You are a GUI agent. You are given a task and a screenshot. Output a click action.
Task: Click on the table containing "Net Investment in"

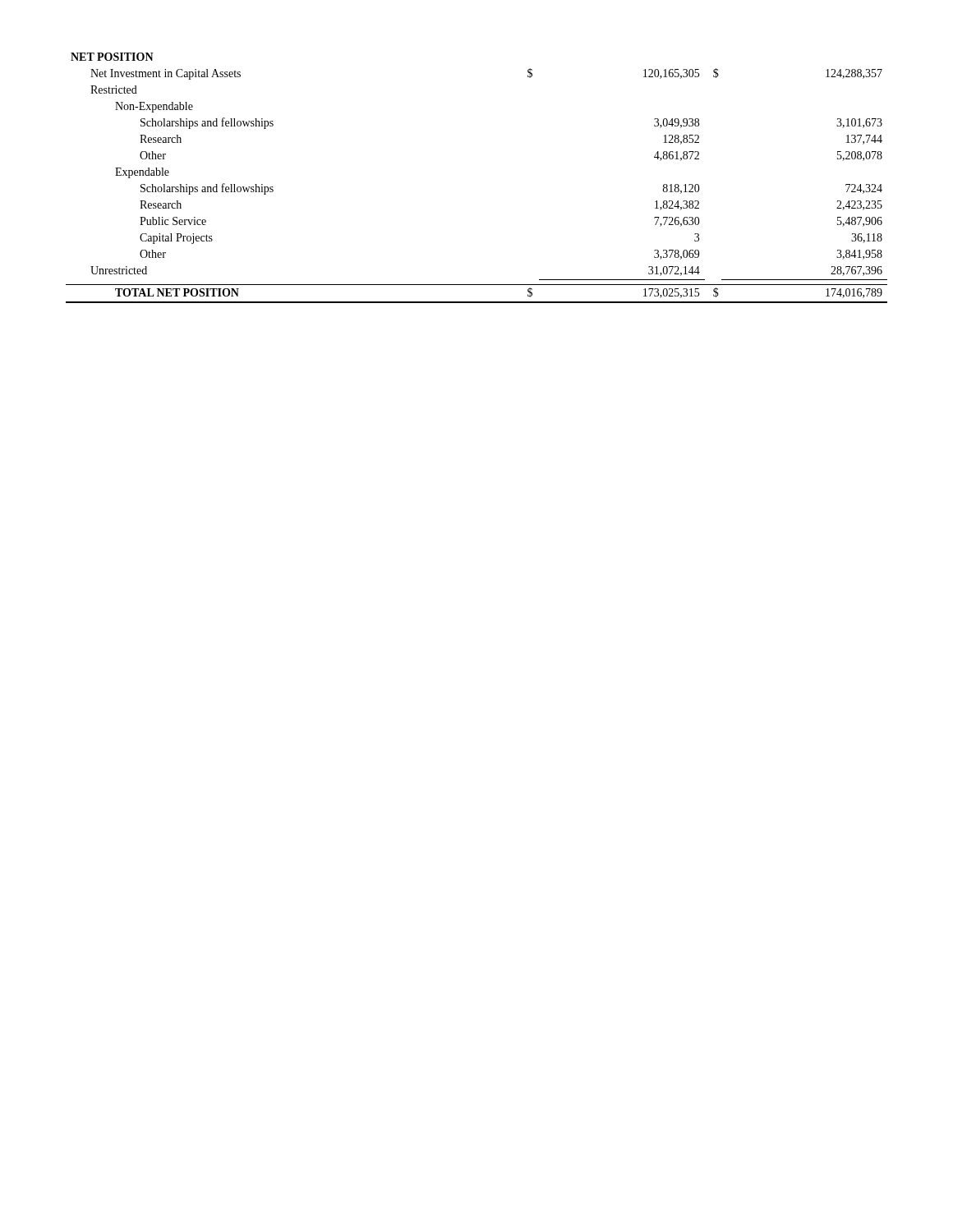(x=476, y=176)
